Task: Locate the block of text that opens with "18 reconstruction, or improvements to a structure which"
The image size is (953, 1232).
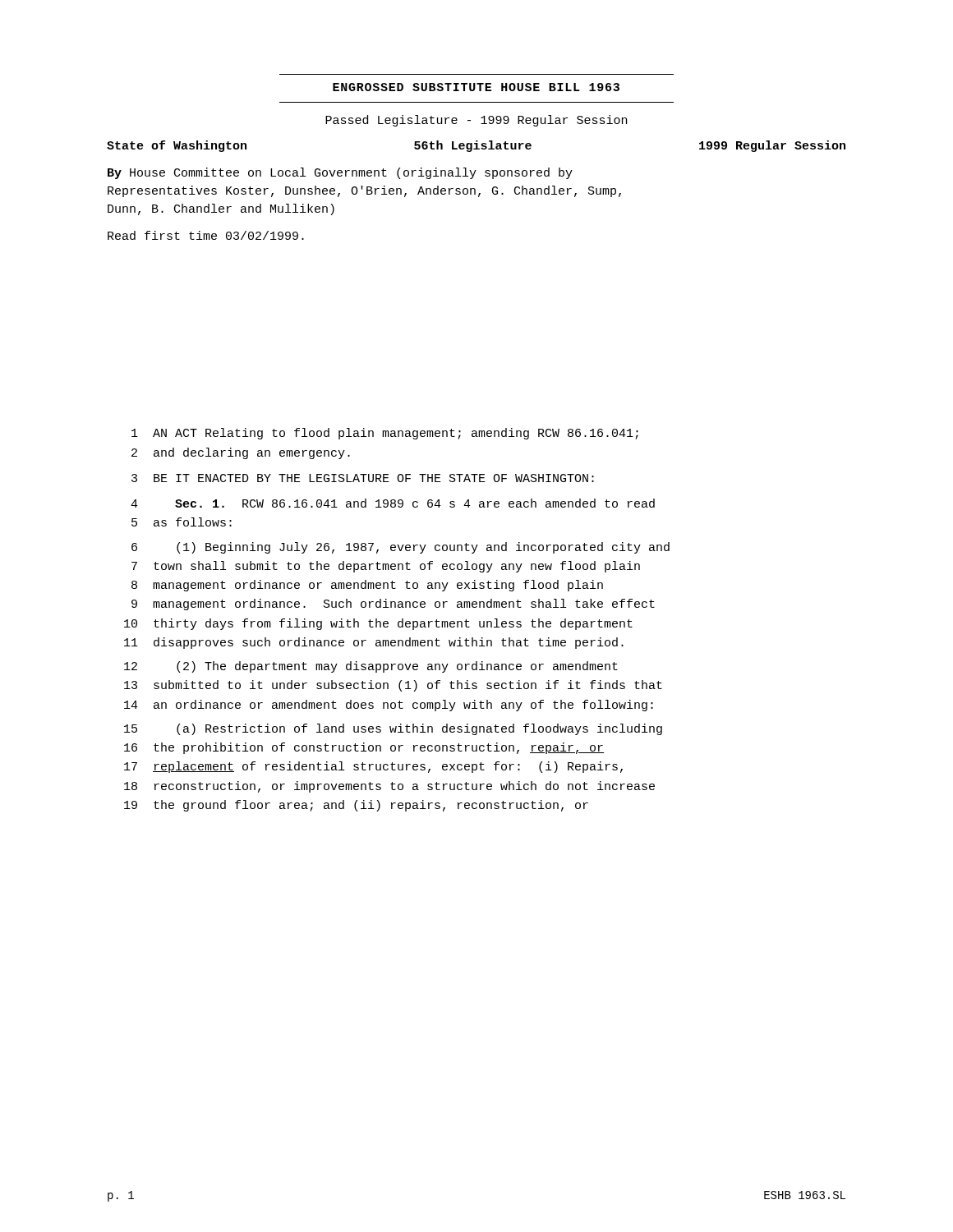Action: (476, 787)
